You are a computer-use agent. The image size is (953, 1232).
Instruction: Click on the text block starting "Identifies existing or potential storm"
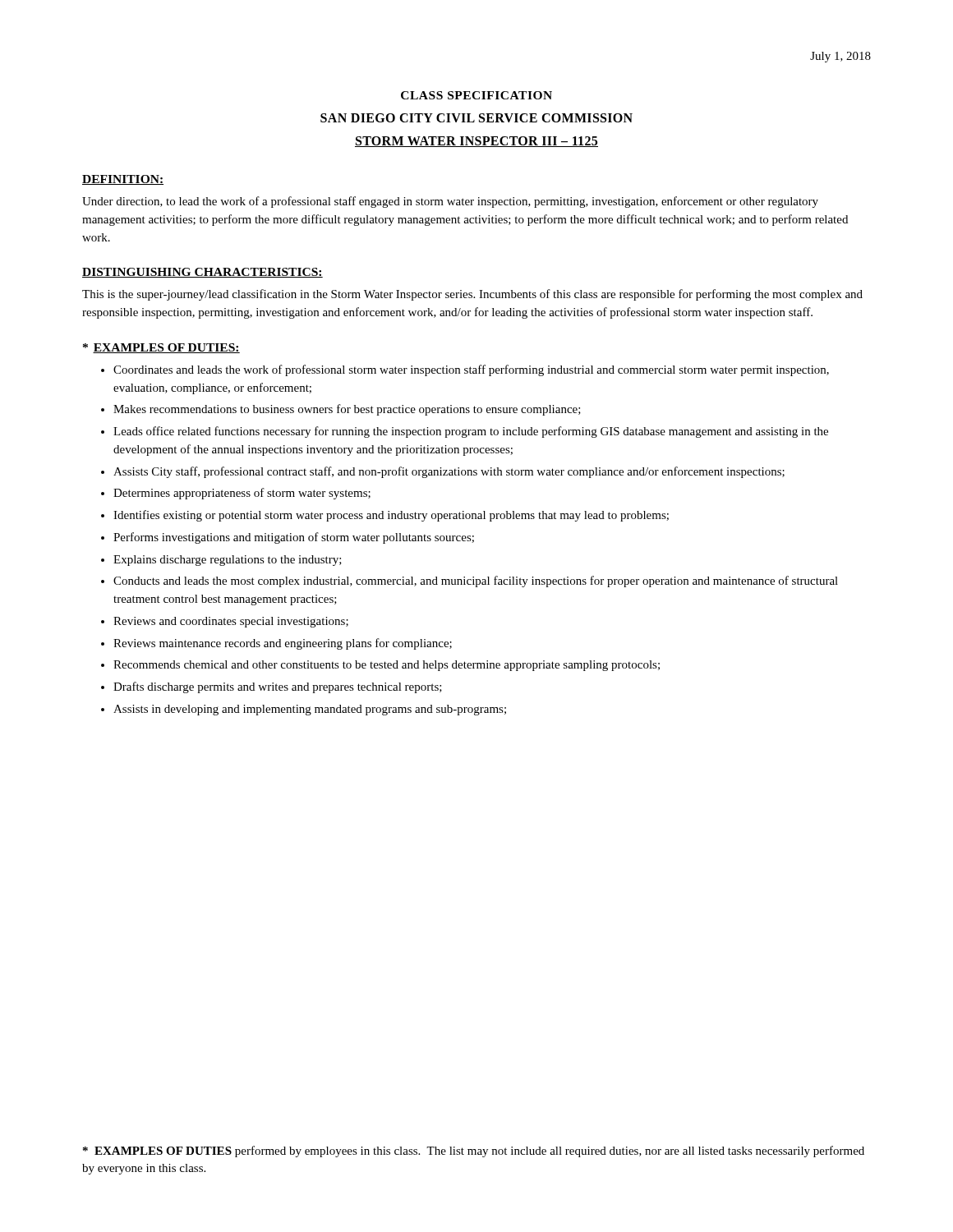tap(492, 516)
